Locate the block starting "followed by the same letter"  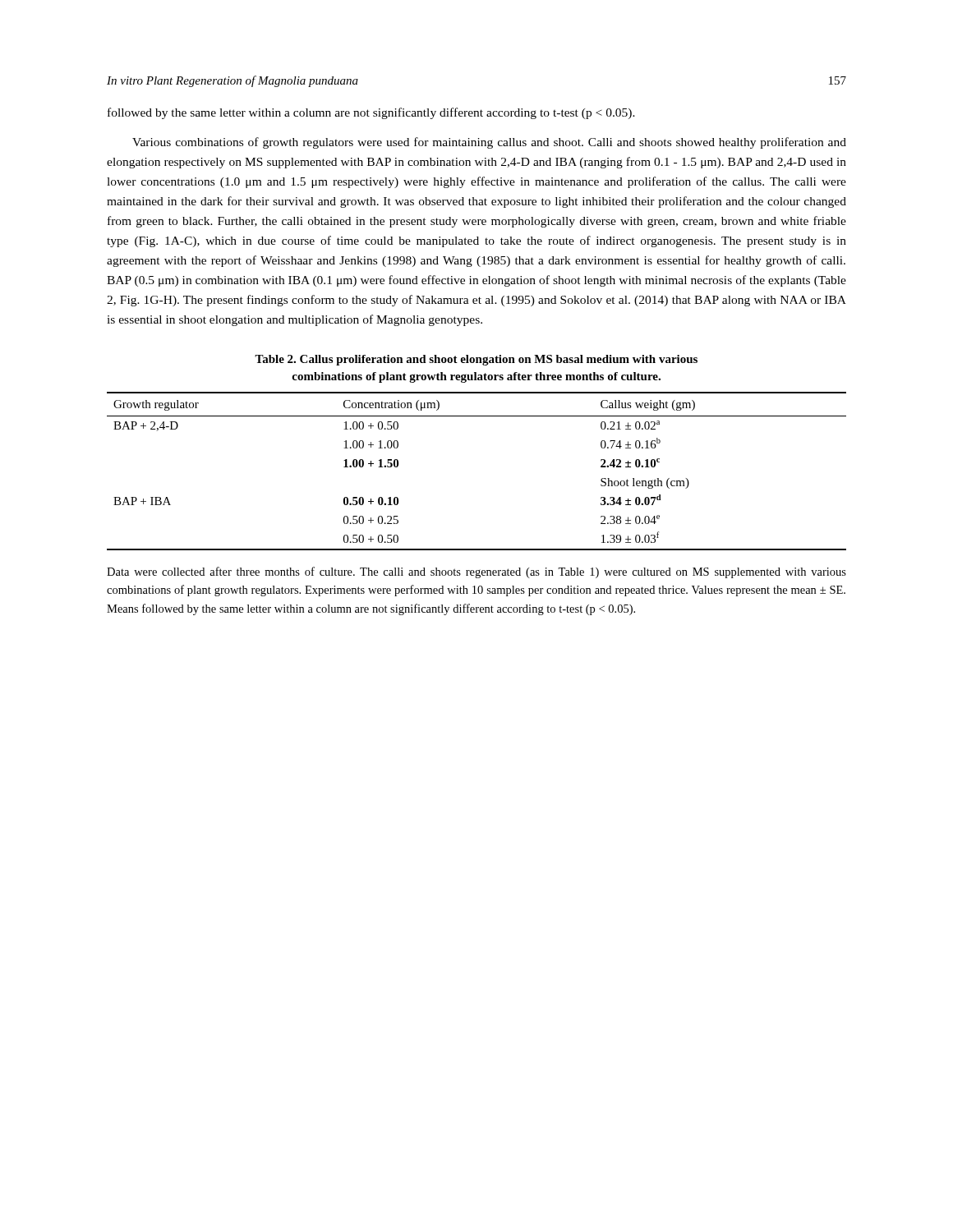[x=476, y=112]
